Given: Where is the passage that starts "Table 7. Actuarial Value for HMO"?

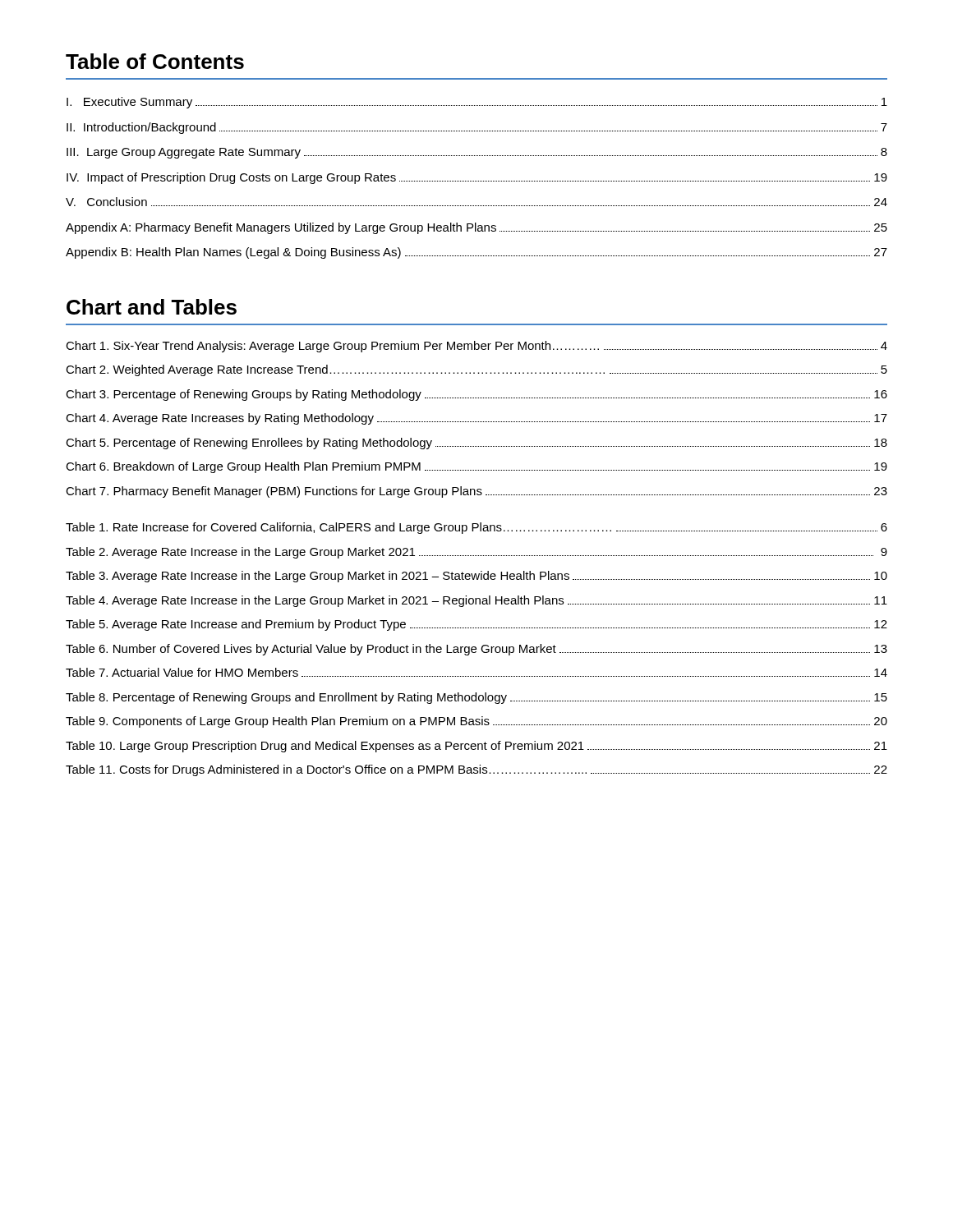Looking at the screenshot, I should click(476, 673).
